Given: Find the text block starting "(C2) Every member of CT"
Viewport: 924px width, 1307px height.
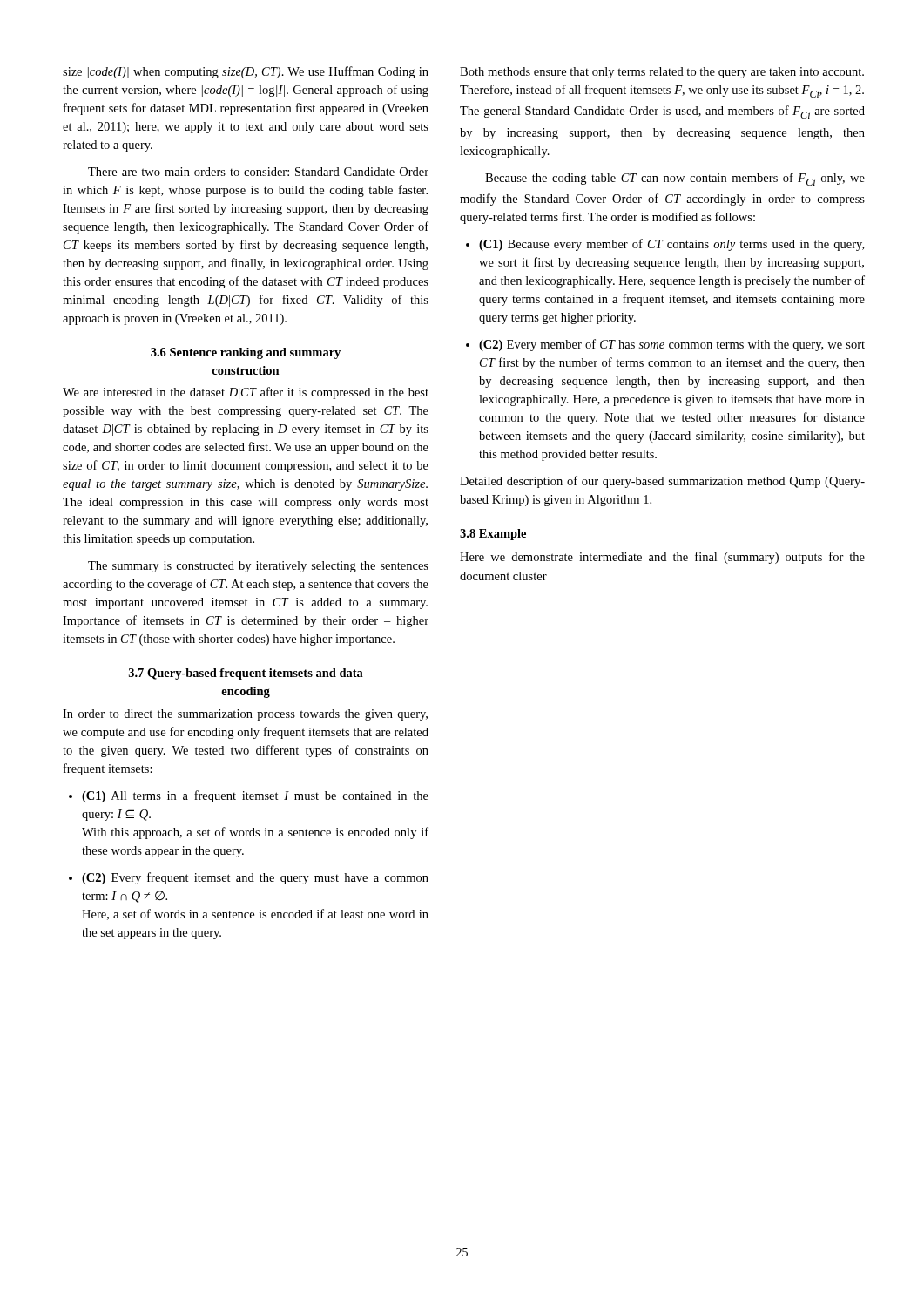Looking at the screenshot, I should point(662,400).
